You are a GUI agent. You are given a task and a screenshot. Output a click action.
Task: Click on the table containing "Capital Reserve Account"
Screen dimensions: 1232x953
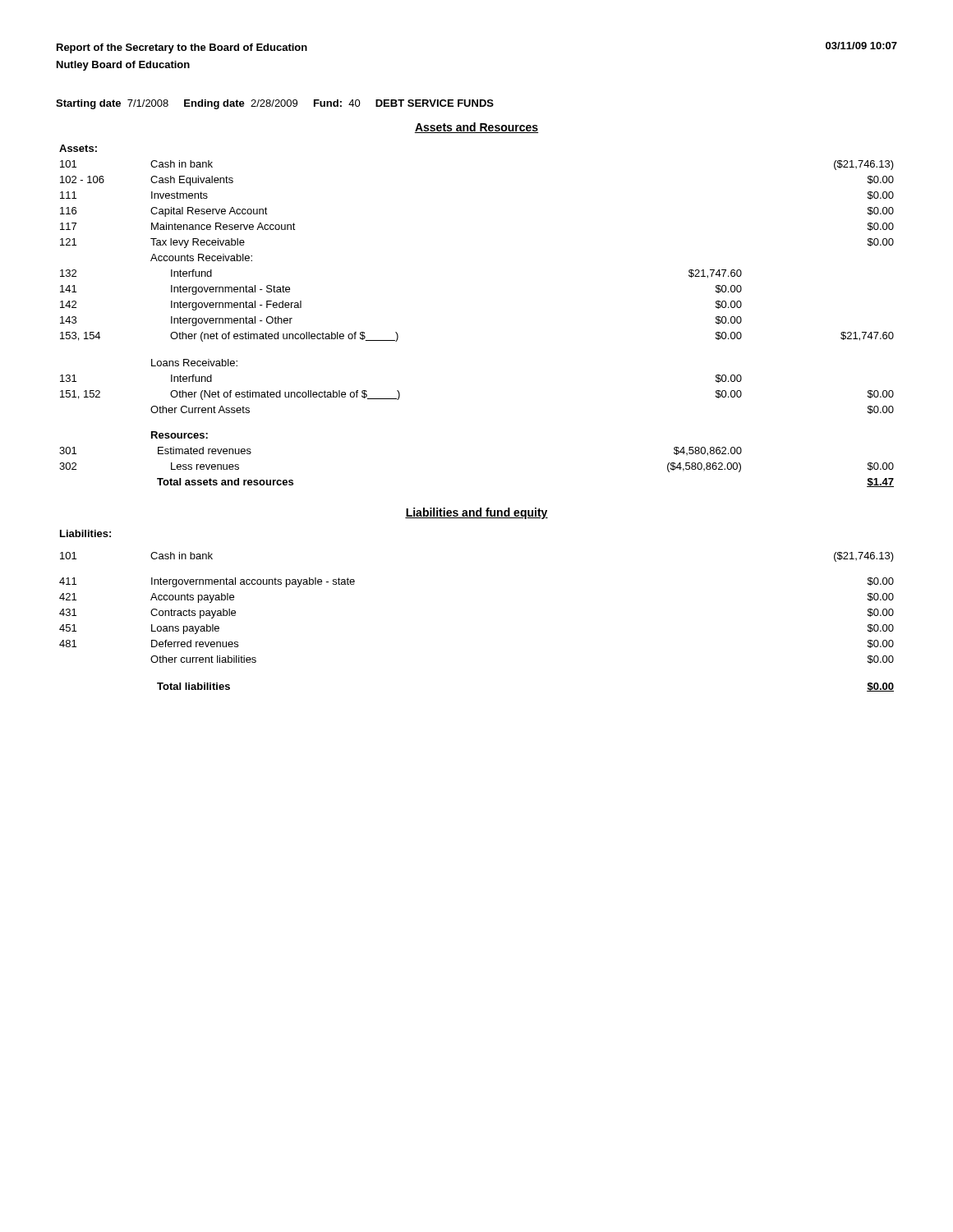pos(476,315)
